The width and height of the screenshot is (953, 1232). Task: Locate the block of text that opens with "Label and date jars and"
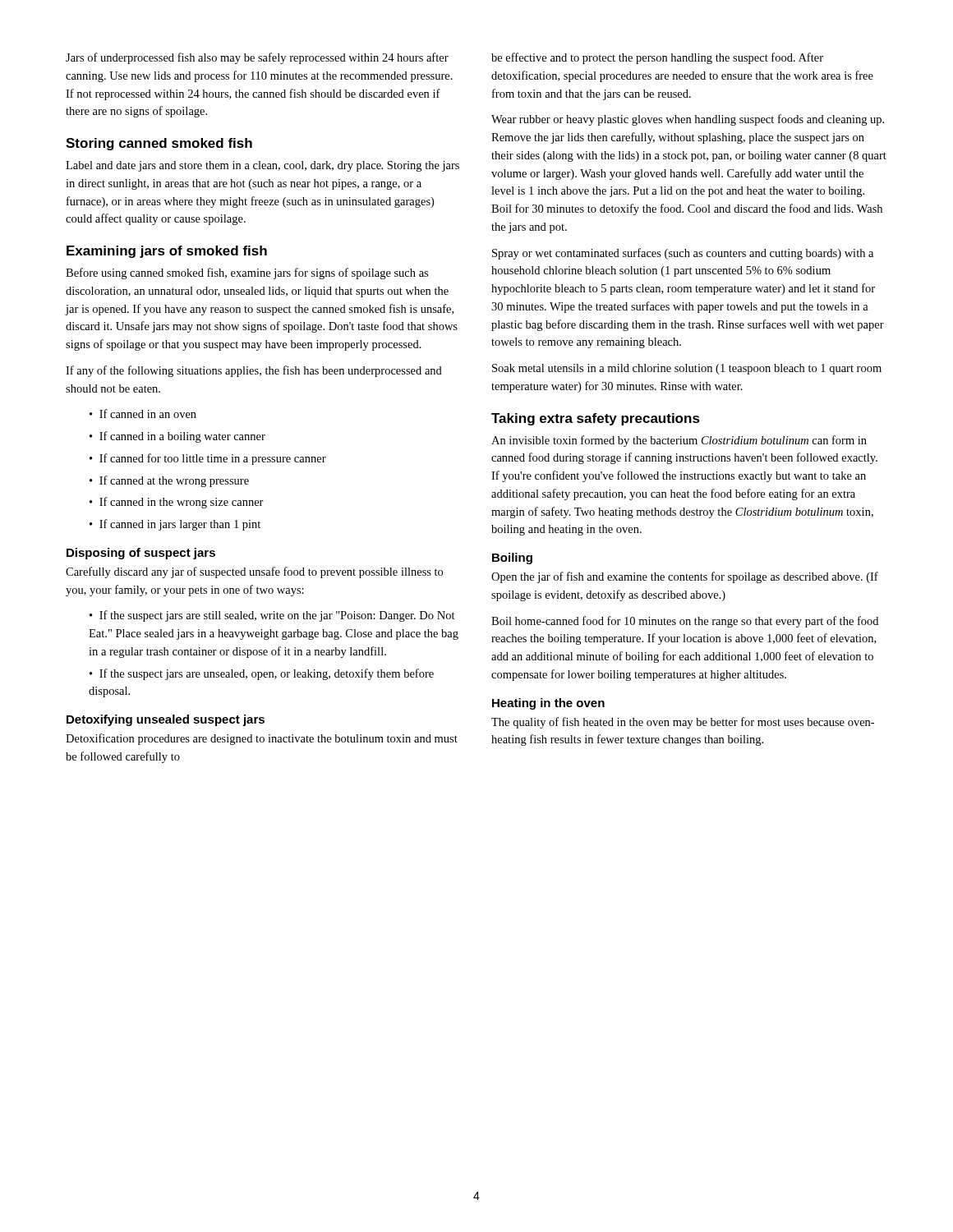[x=264, y=193]
